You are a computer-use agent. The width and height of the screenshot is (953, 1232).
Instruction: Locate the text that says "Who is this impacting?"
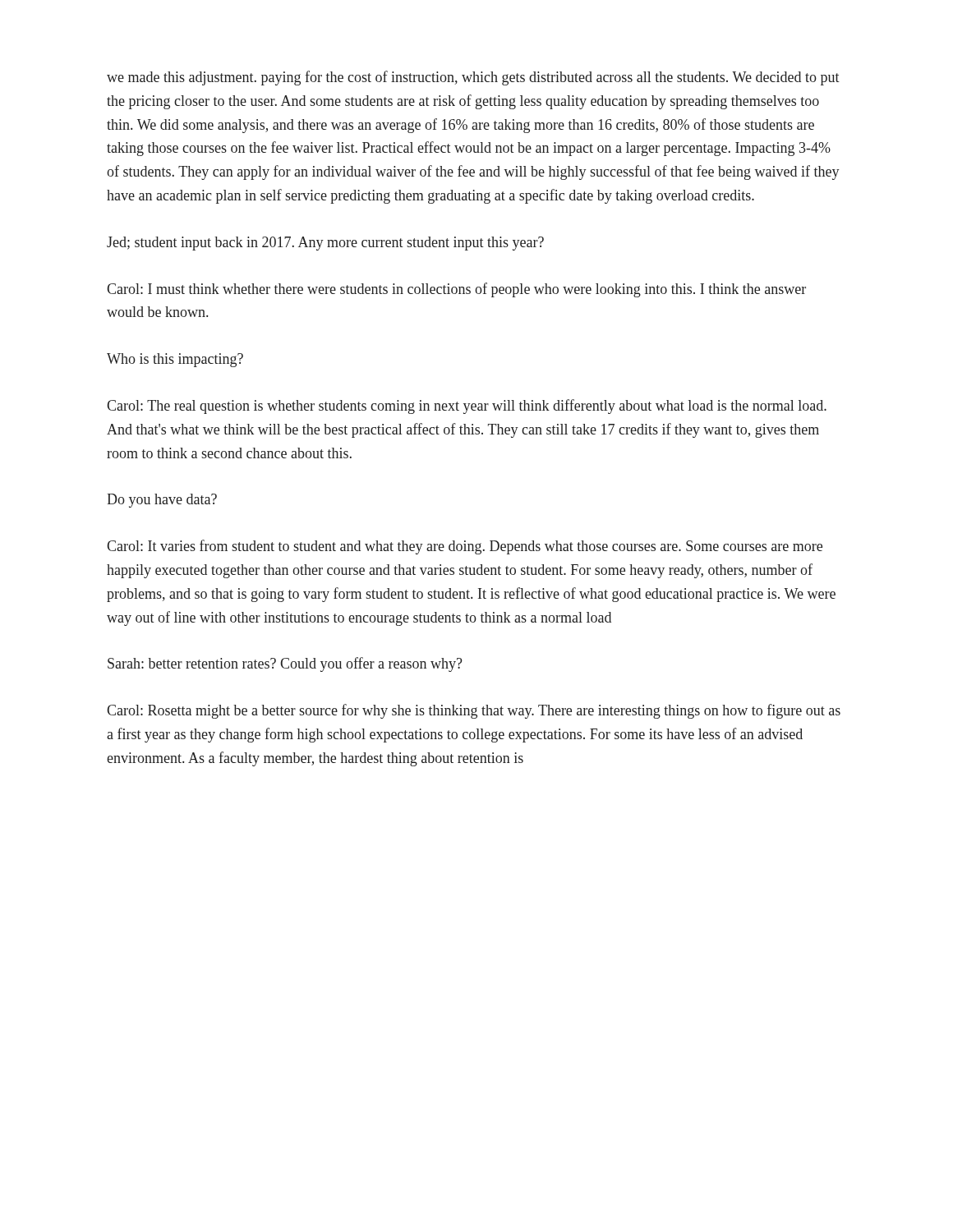[x=175, y=359]
